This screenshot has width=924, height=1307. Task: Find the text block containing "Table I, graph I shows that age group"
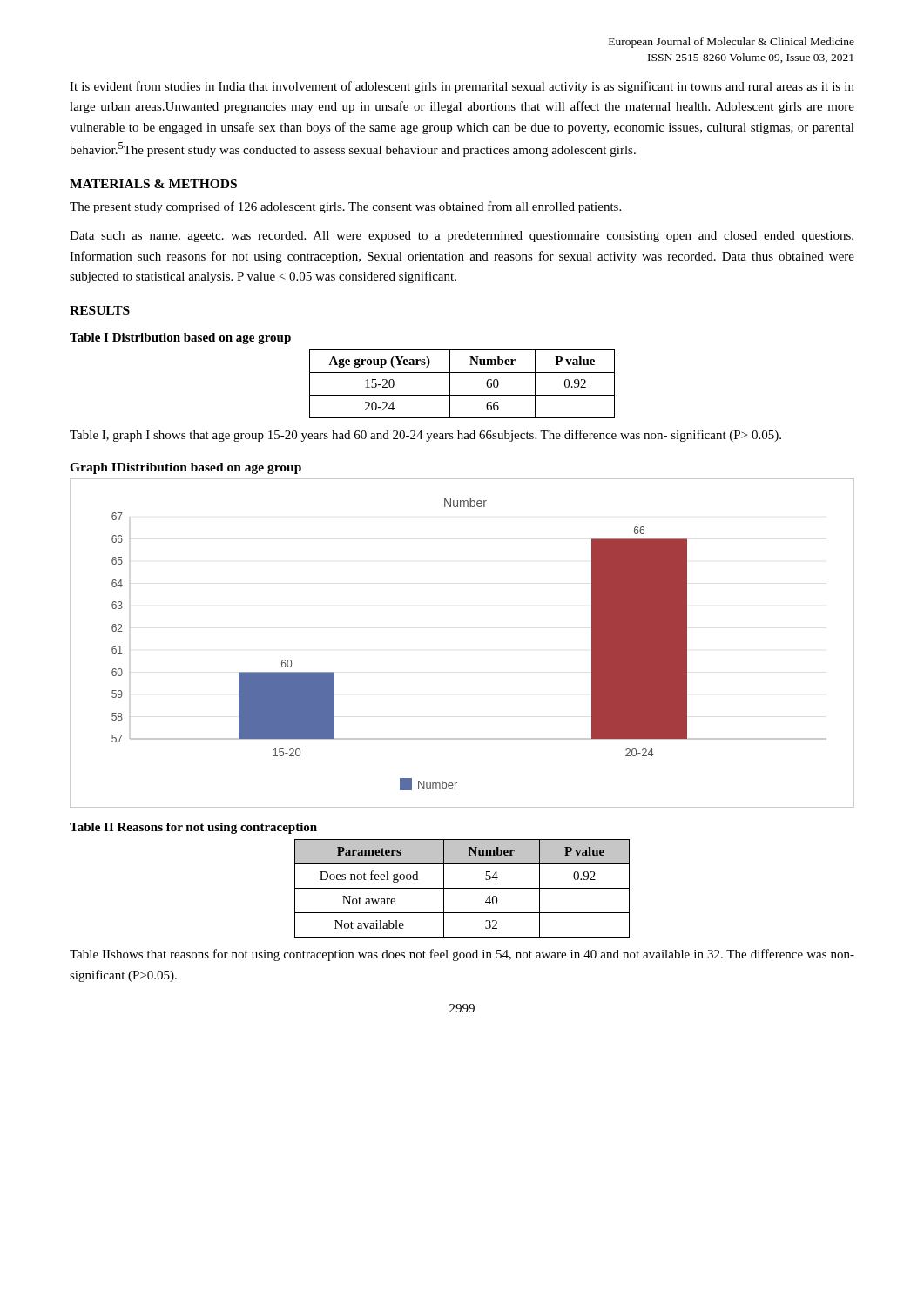[426, 435]
